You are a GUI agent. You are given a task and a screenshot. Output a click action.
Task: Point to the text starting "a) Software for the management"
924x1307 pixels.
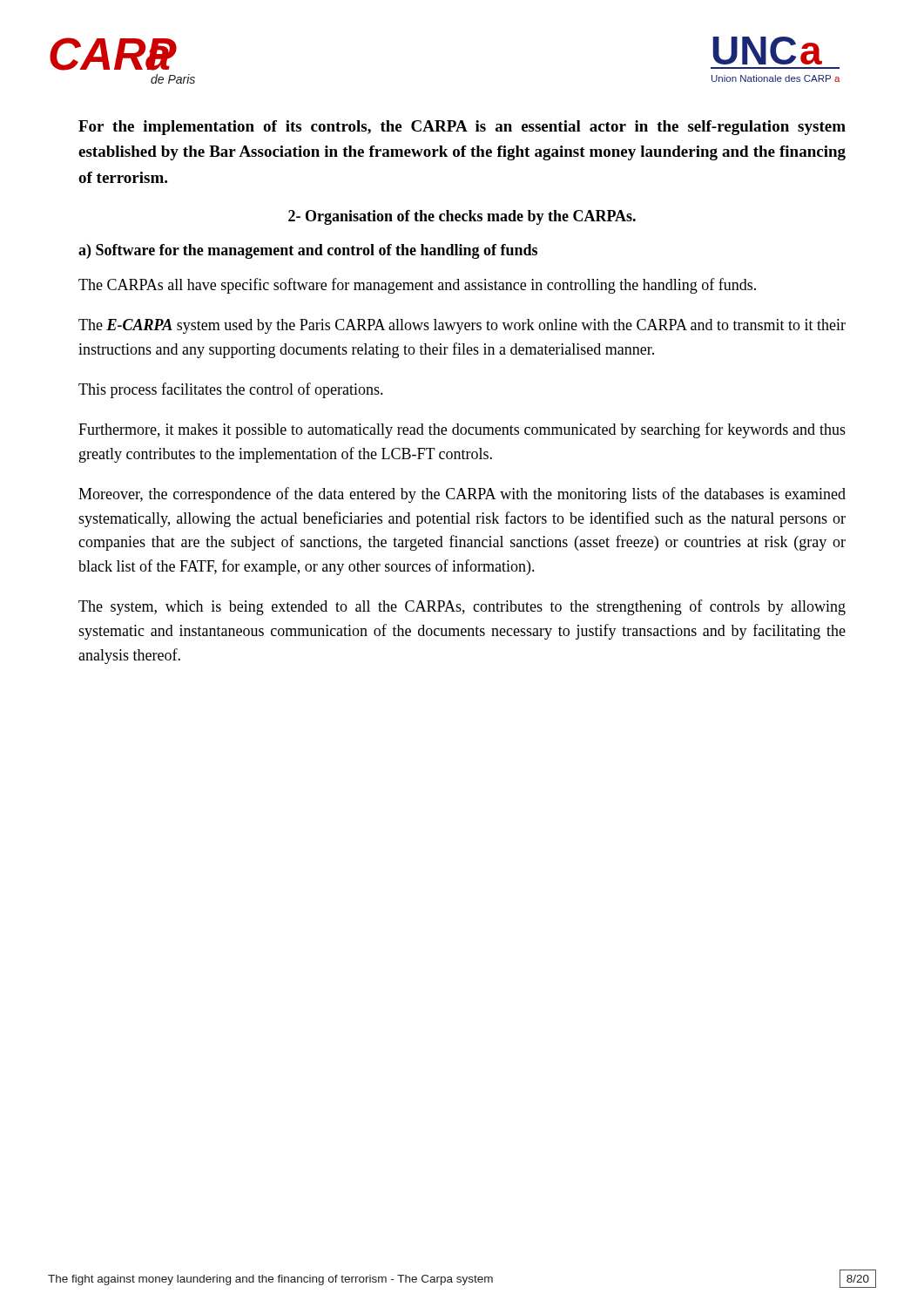(308, 250)
